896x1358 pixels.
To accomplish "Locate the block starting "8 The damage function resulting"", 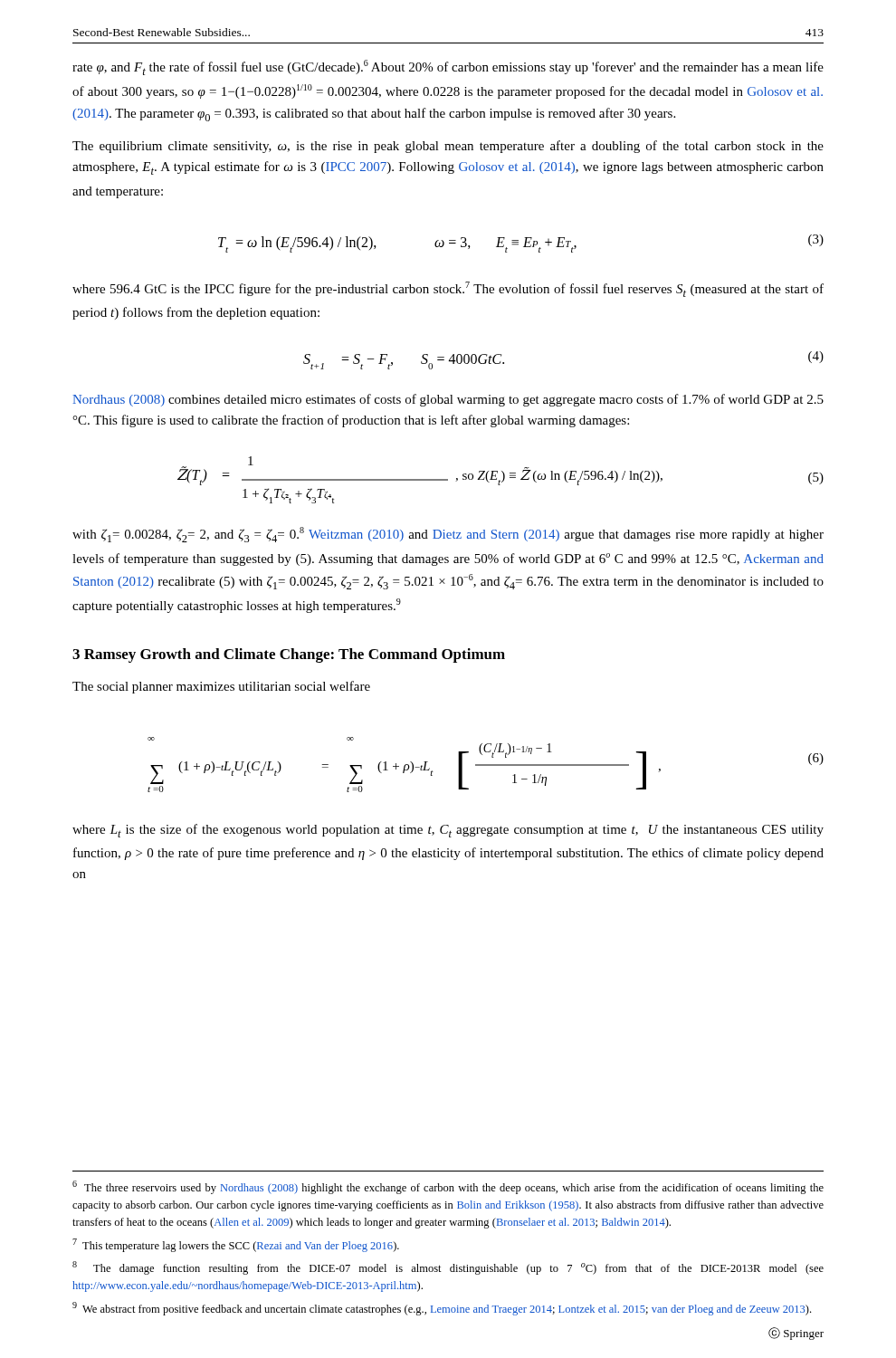I will 448,1276.
